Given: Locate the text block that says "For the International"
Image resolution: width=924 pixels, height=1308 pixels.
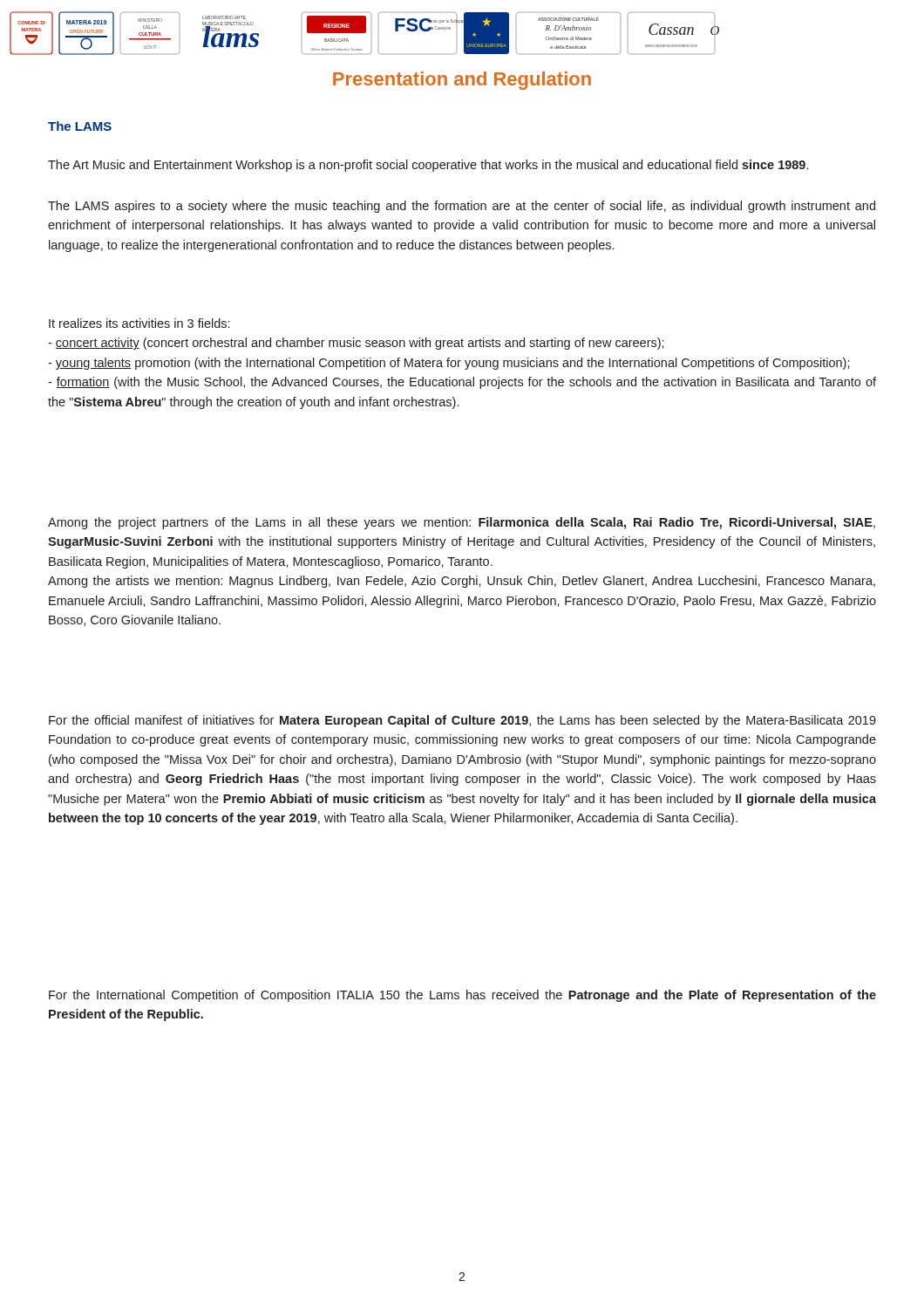Looking at the screenshot, I should click(462, 1005).
